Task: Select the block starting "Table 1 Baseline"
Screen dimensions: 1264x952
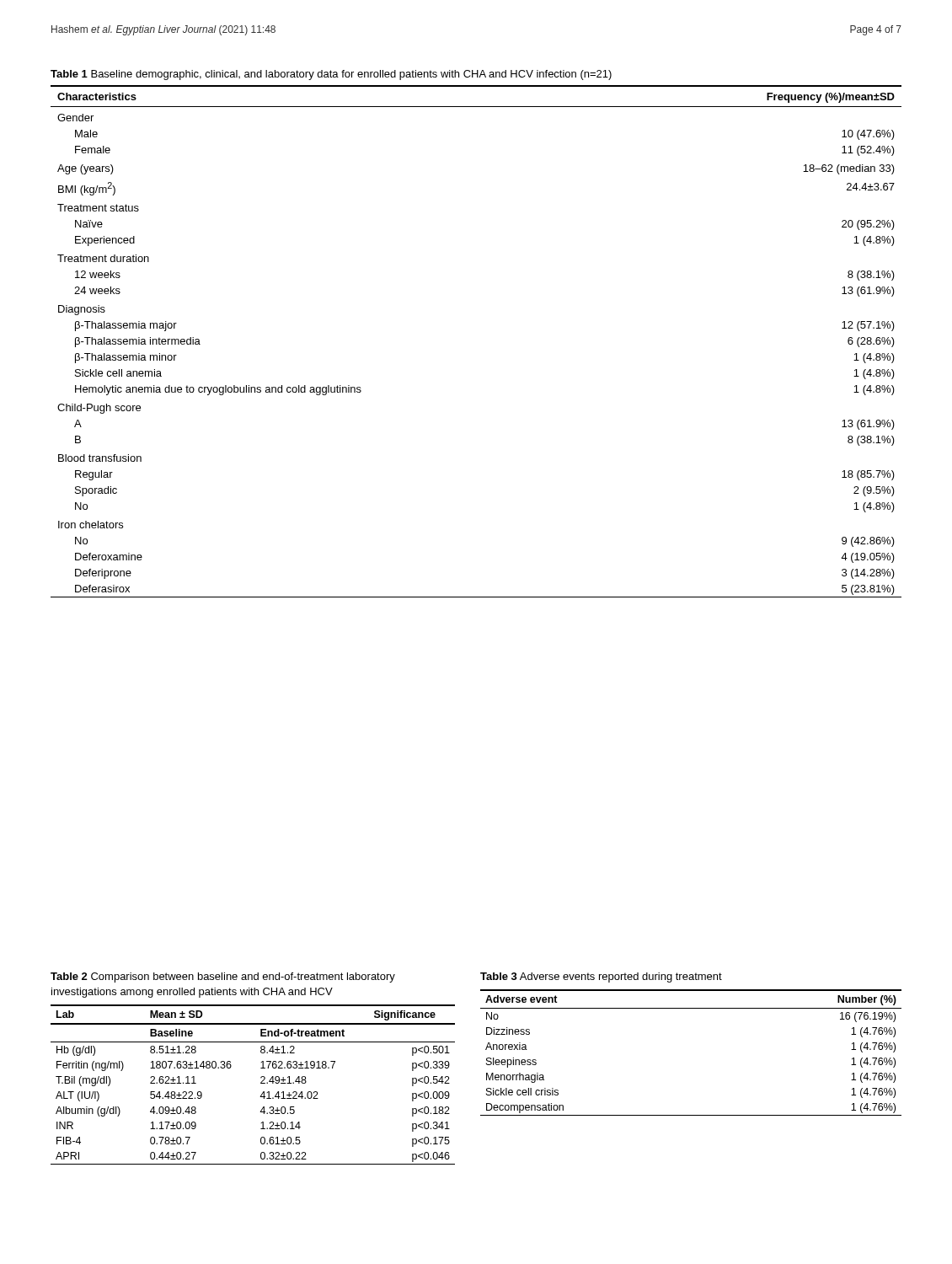Action: (x=331, y=74)
